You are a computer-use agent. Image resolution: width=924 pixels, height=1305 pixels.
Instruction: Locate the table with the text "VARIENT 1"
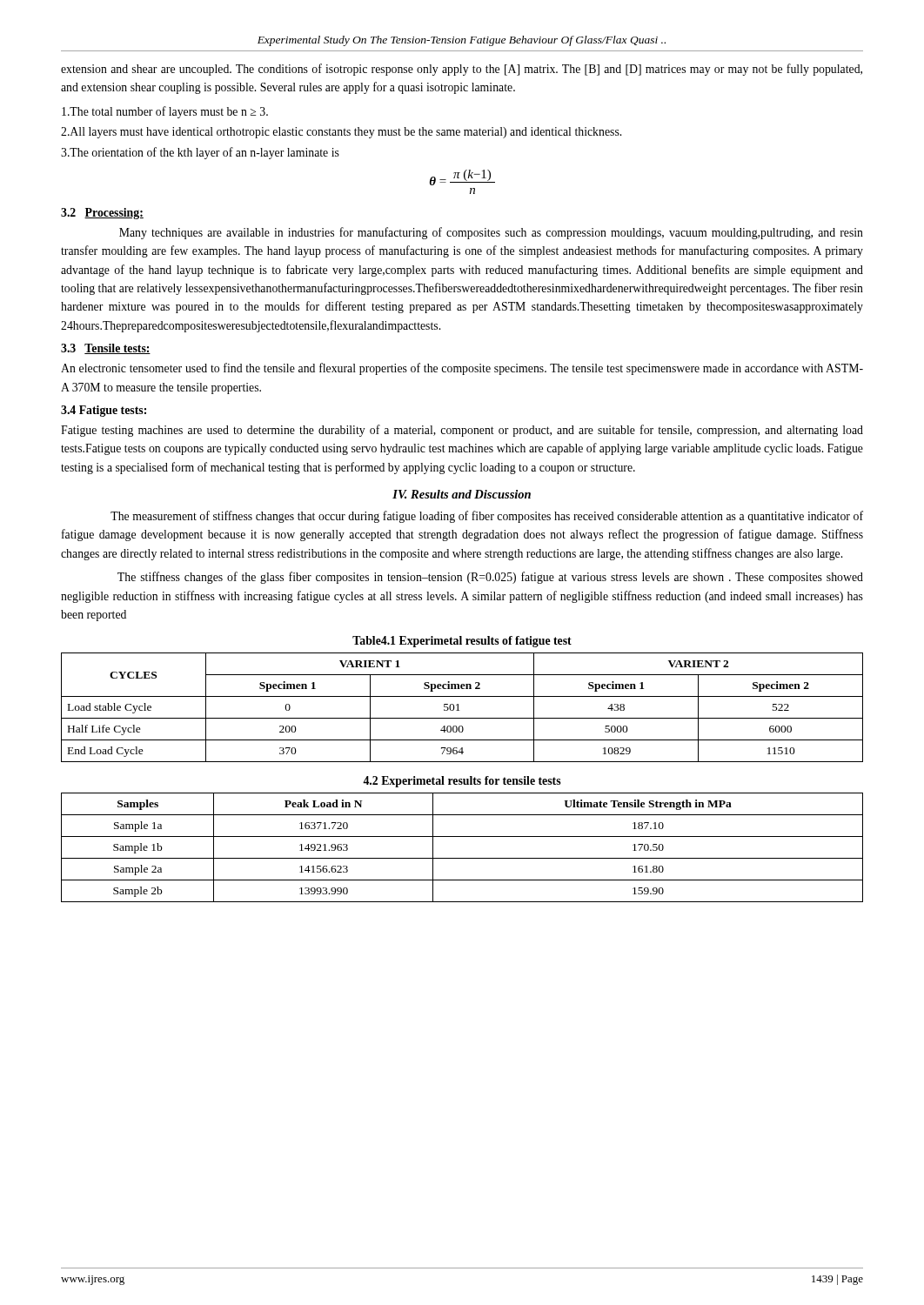462,708
